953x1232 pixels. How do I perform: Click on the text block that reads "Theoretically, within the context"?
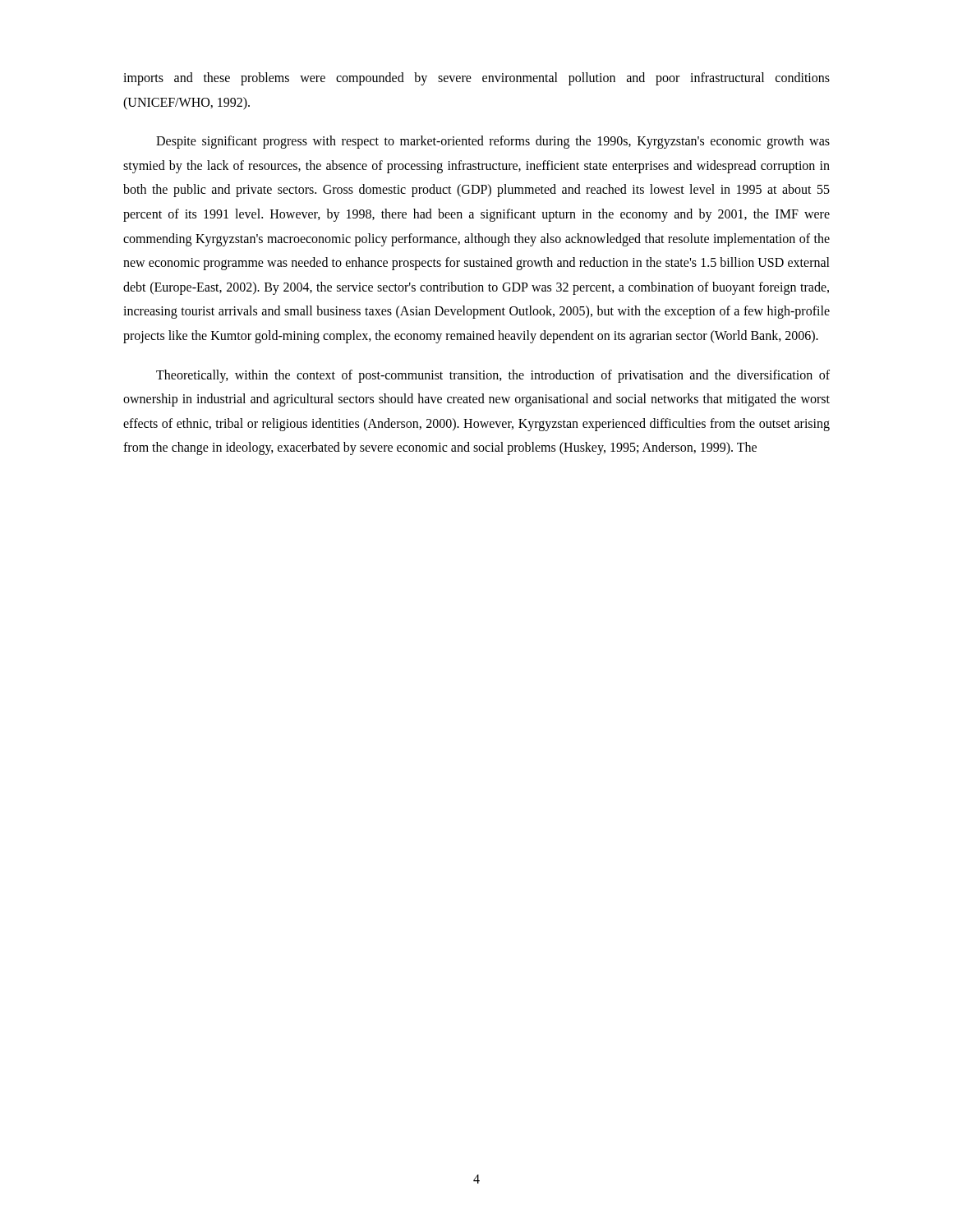click(x=476, y=411)
